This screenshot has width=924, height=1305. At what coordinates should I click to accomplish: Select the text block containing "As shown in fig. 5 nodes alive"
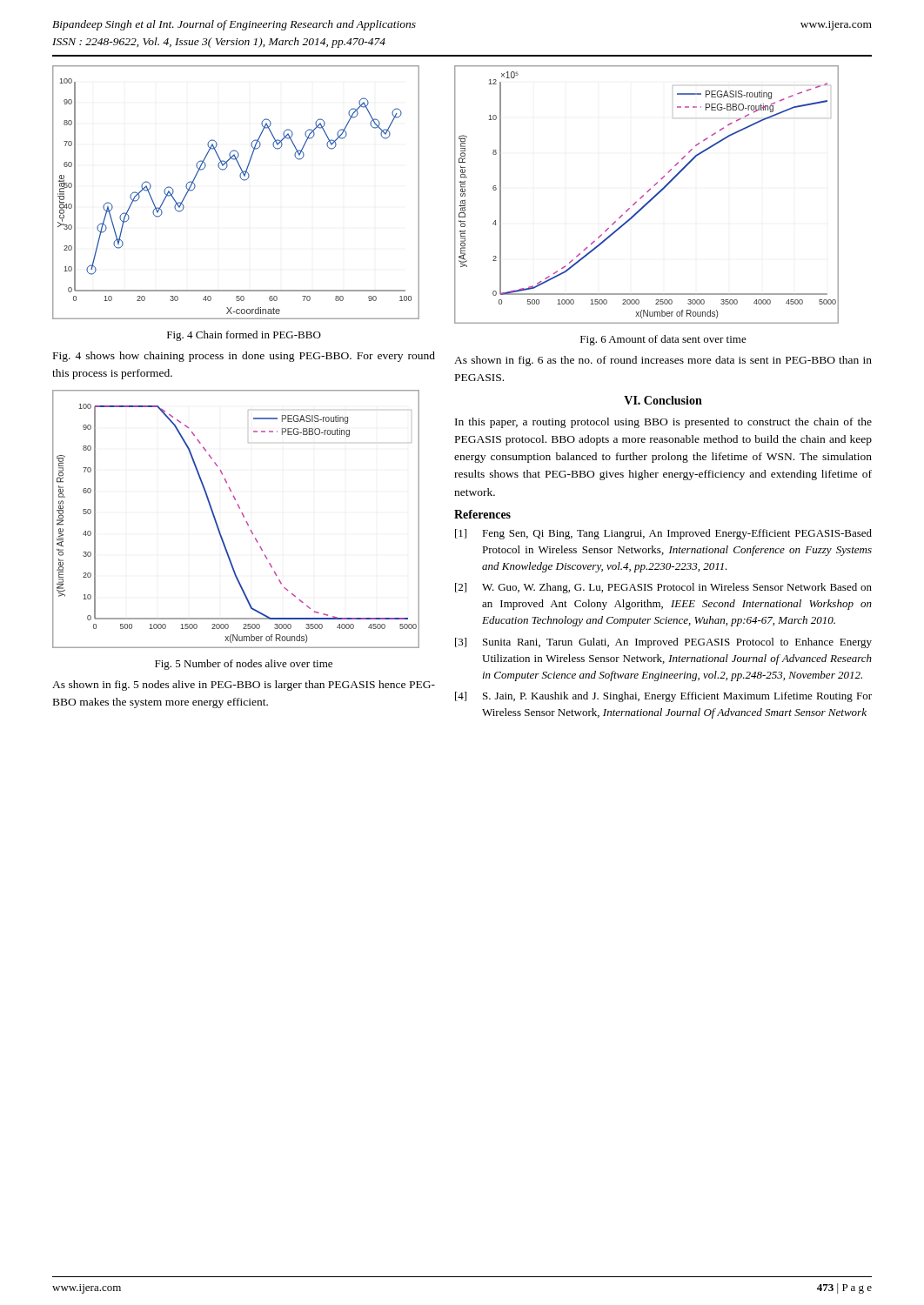click(244, 693)
